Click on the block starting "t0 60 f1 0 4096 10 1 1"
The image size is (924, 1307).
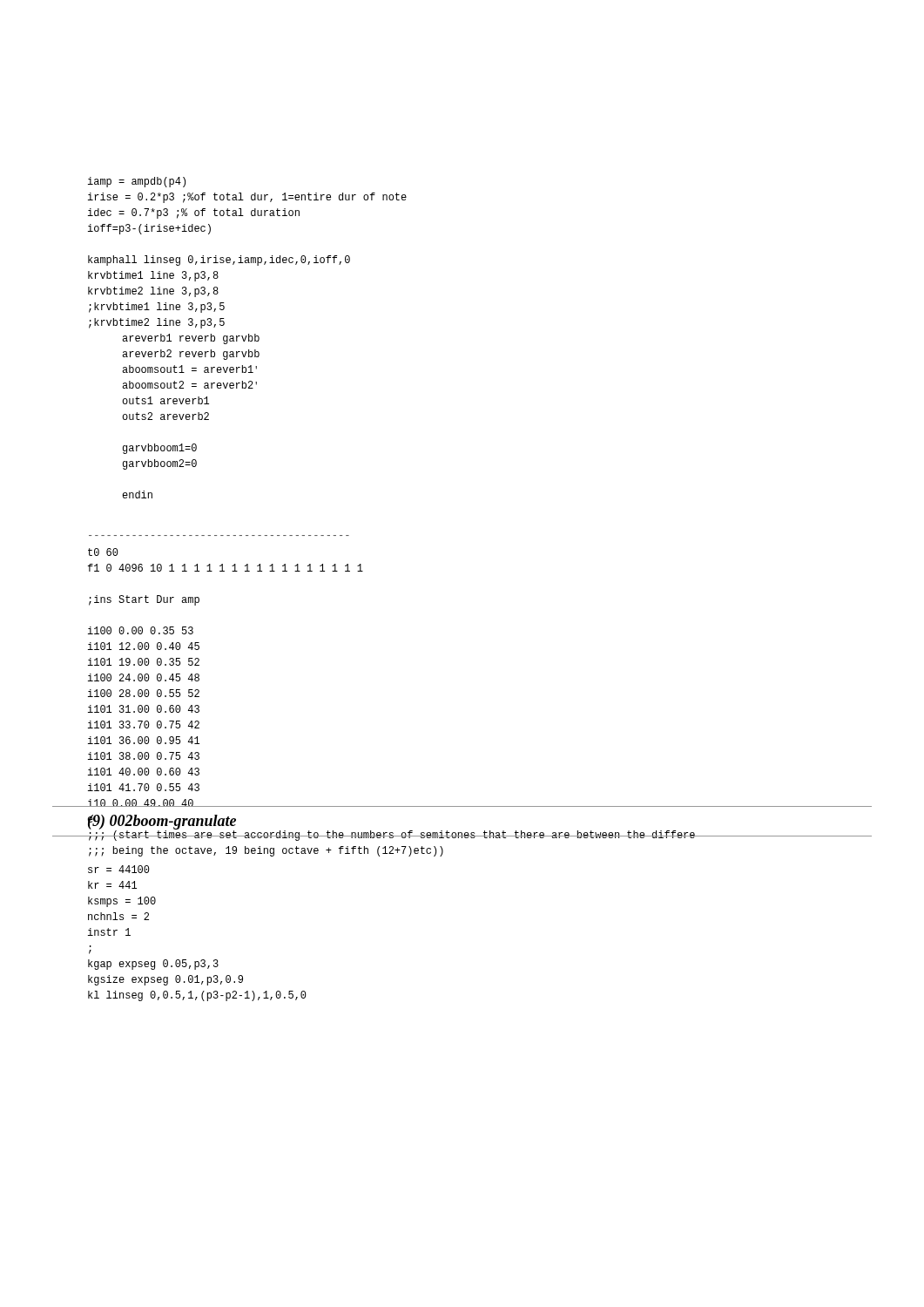pyautogui.click(x=103, y=552)
